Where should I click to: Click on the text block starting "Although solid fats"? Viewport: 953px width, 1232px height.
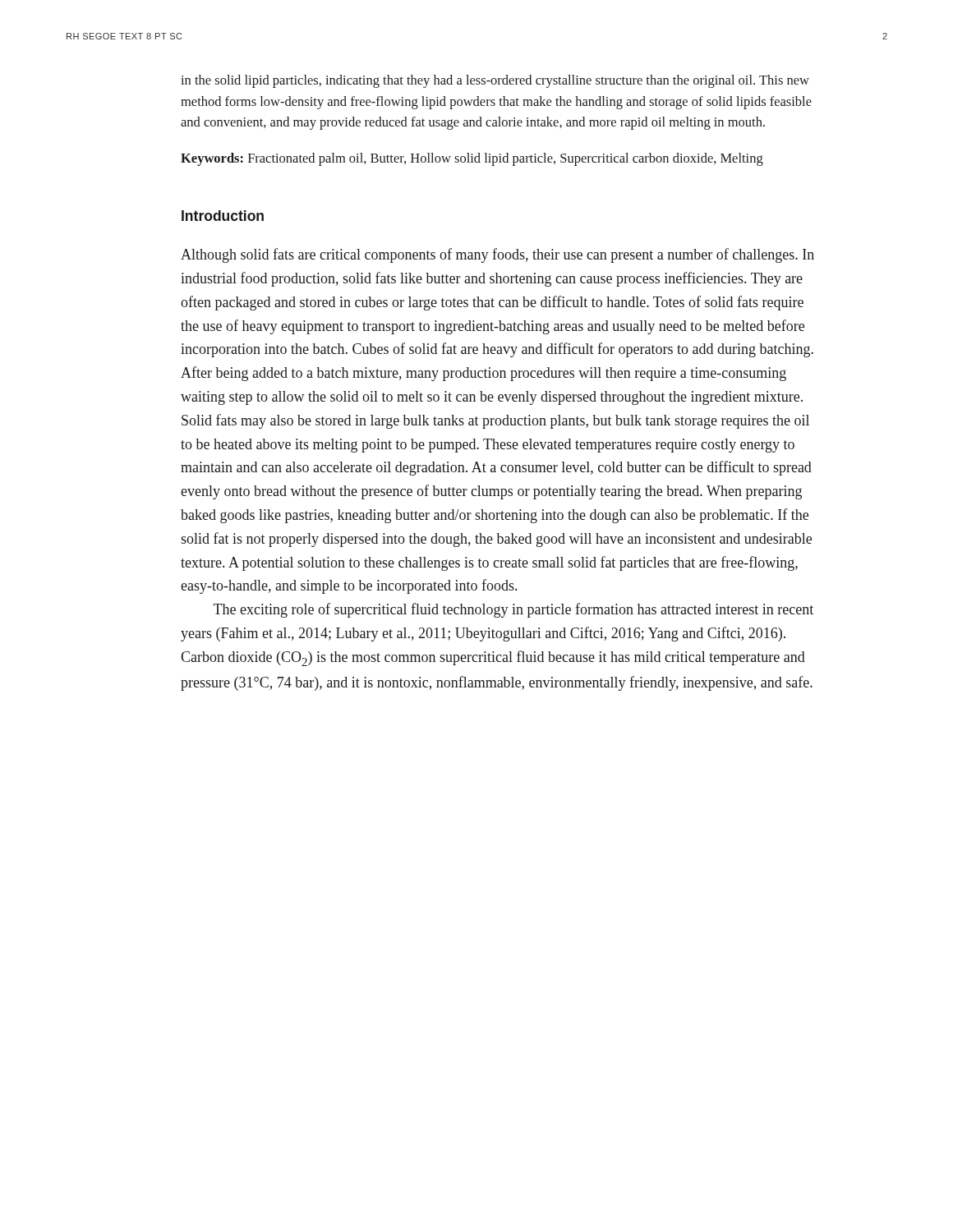(501, 469)
